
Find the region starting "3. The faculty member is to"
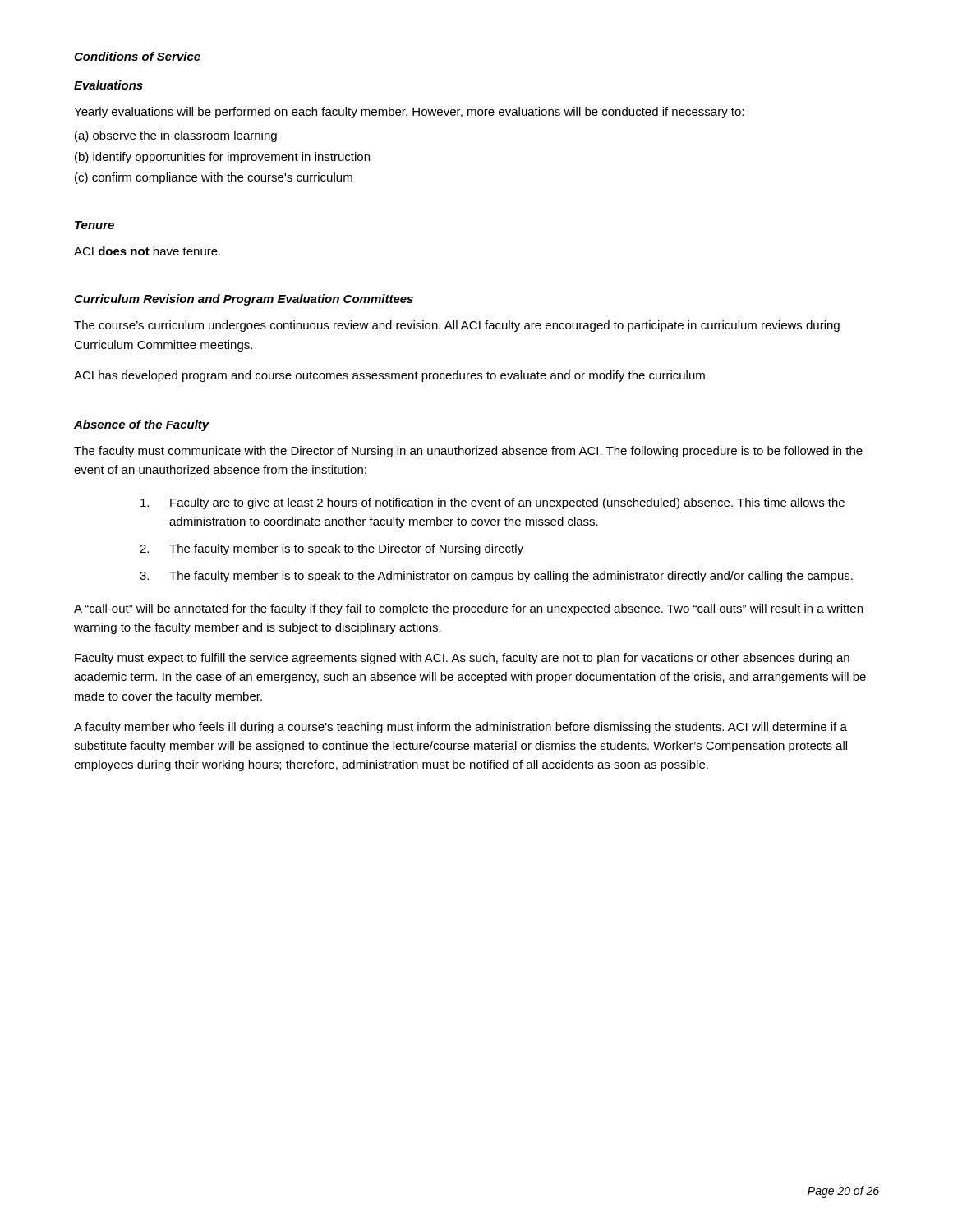(497, 576)
